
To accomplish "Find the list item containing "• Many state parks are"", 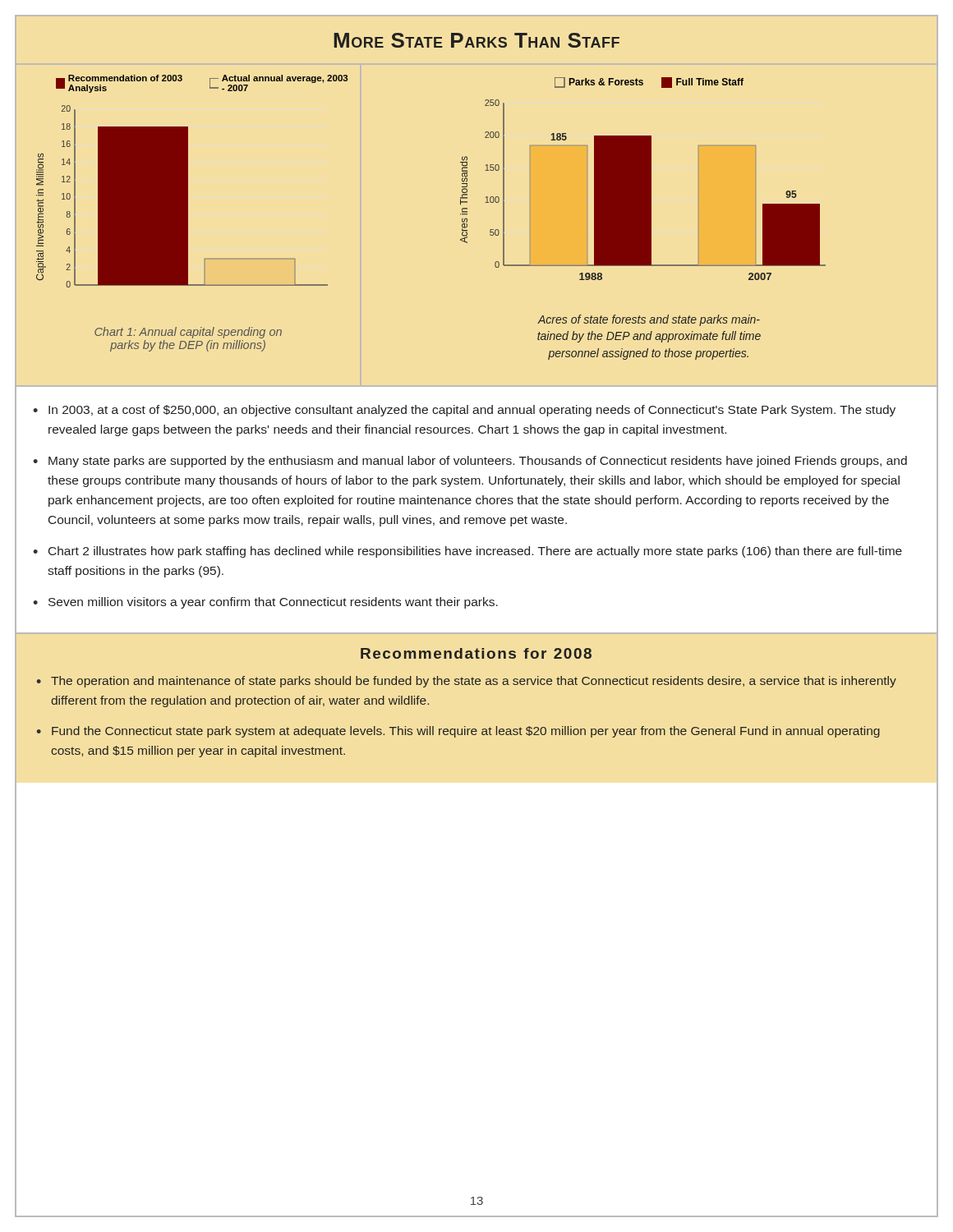I will click(472, 490).
